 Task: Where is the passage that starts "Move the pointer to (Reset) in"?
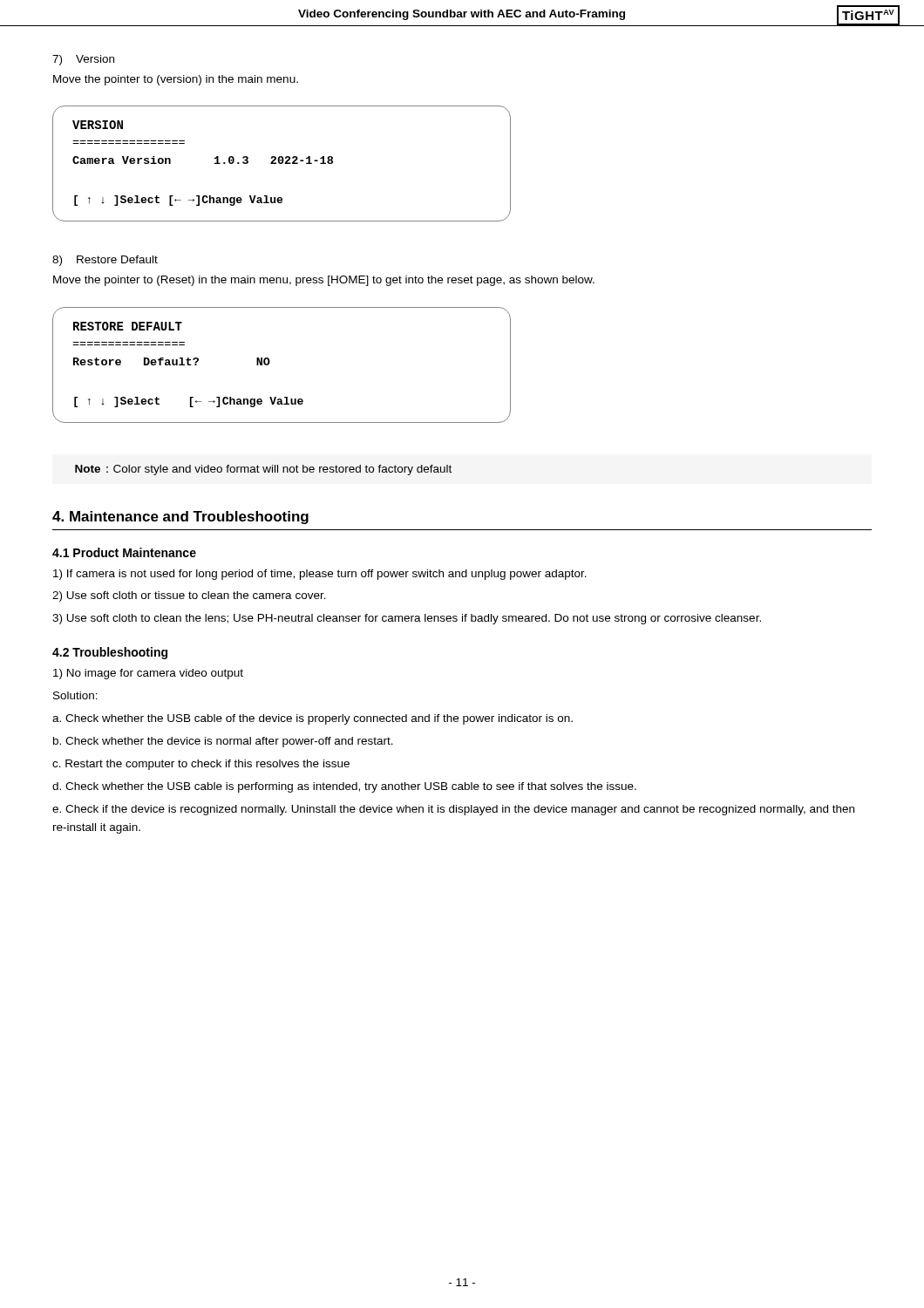324,280
